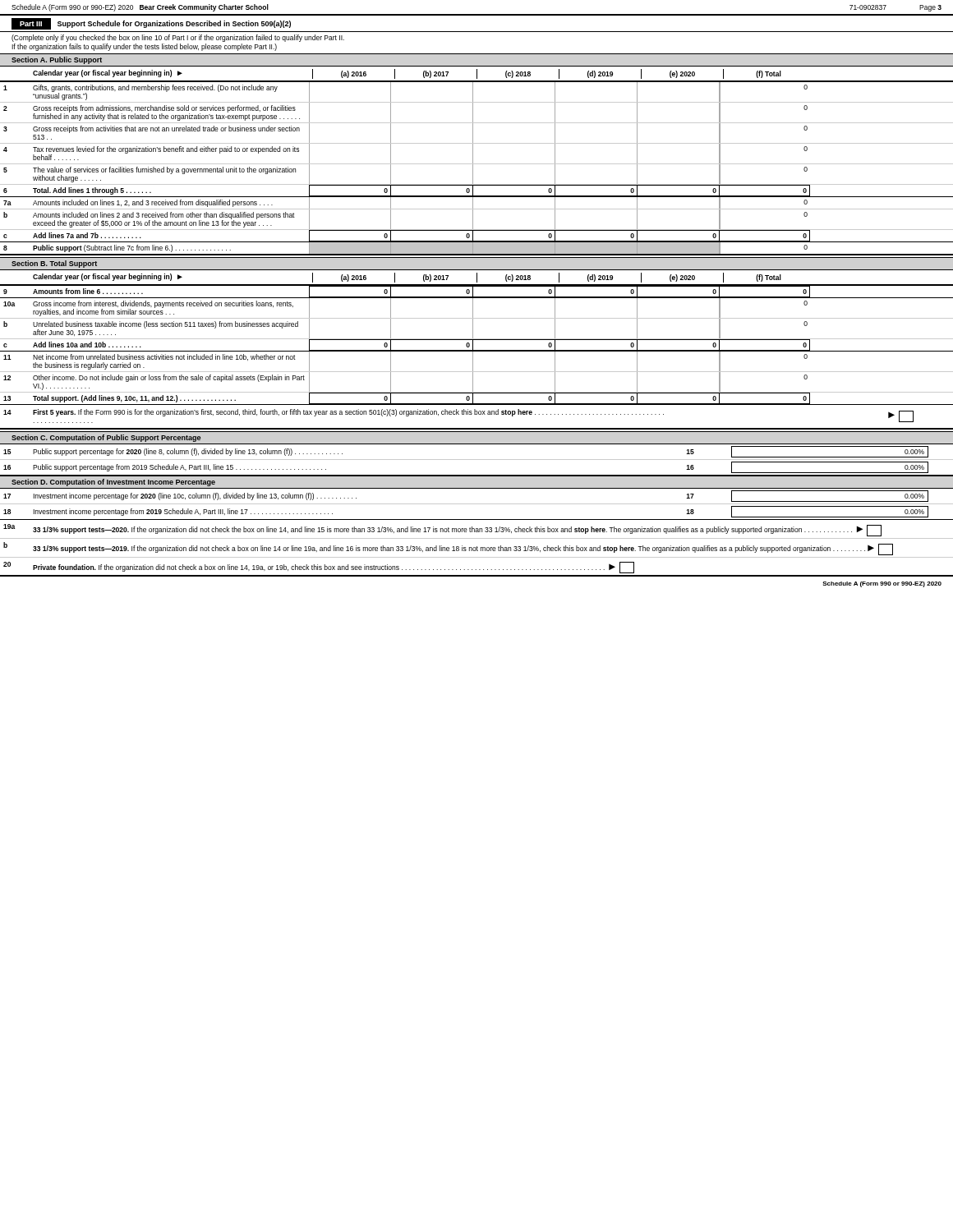Find the text block that reads "b 33 1/3% support"
Screen dimensions: 1232x953
tap(466, 548)
